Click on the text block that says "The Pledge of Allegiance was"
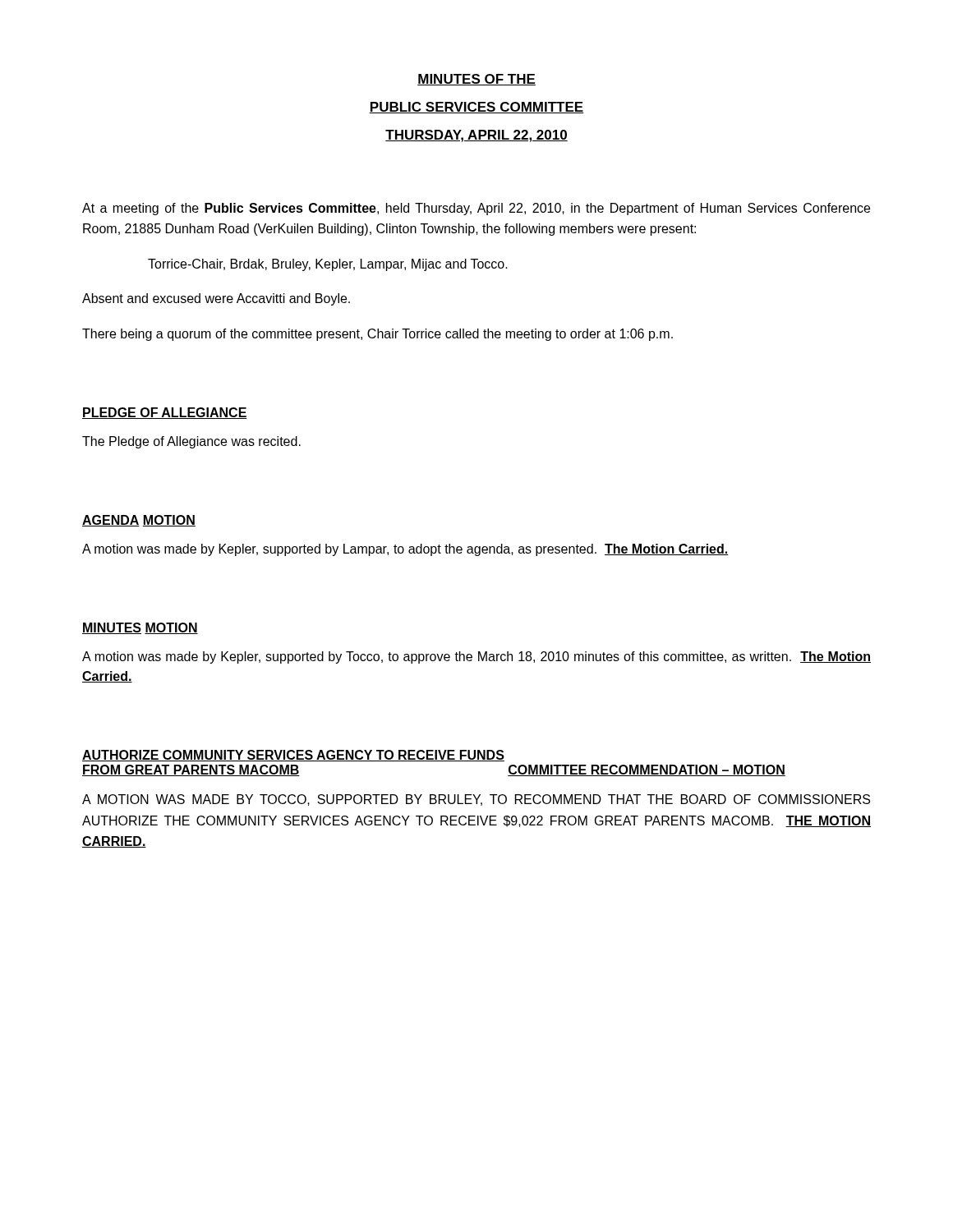Viewport: 953px width, 1232px height. point(192,441)
